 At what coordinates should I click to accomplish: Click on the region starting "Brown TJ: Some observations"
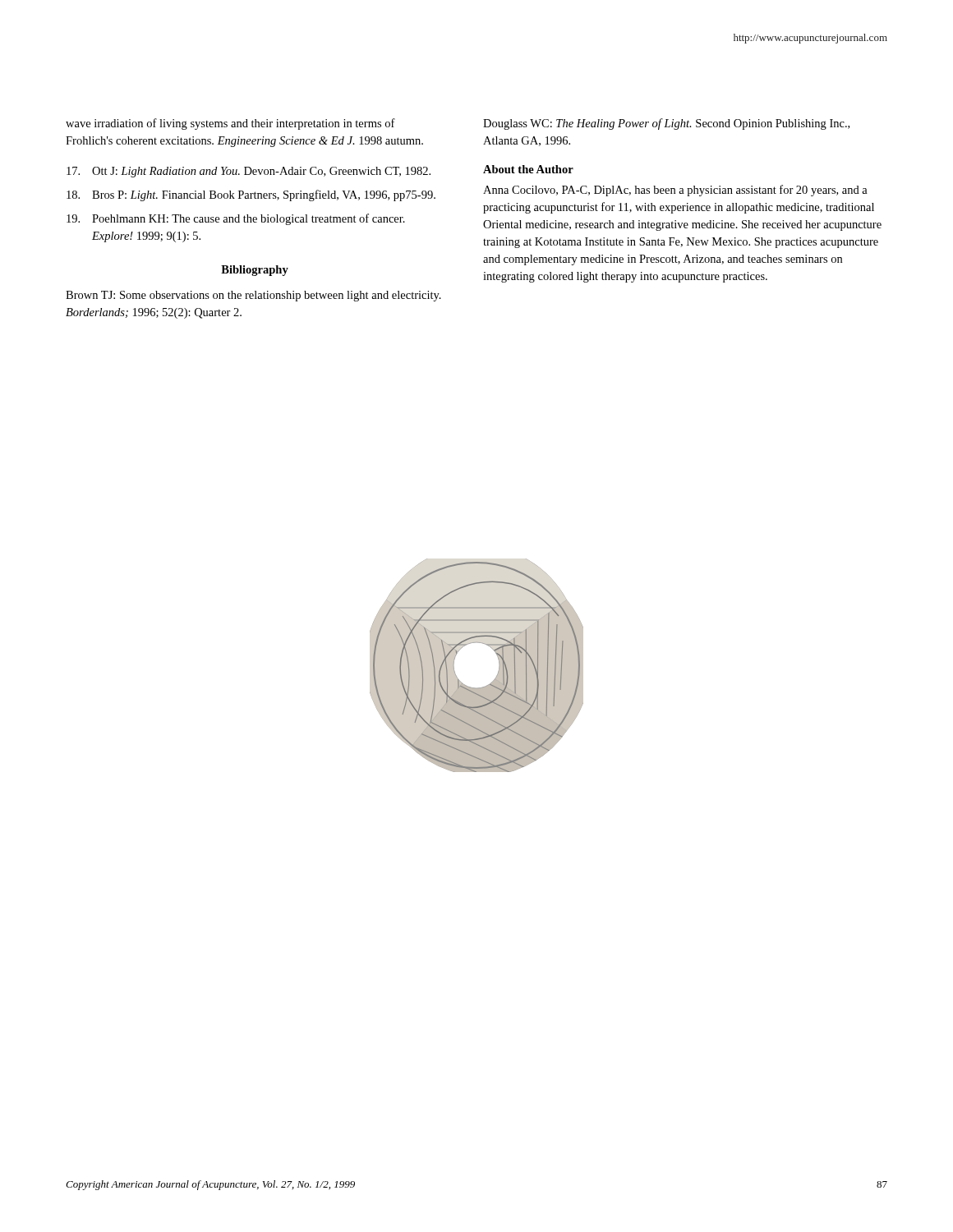(x=255, y=304)
